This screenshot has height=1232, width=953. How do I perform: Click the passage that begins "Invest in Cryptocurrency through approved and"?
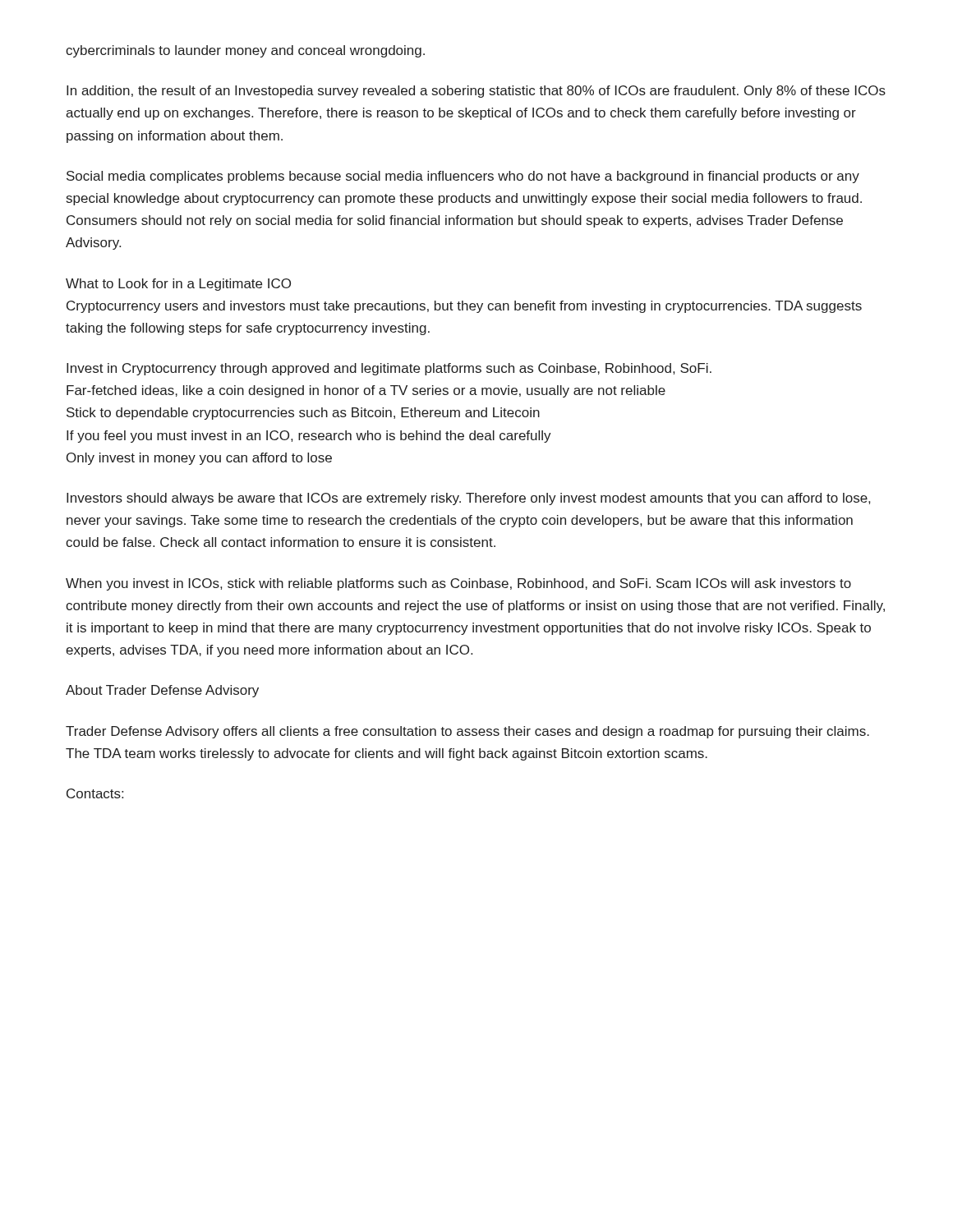(x=389, y=368)
